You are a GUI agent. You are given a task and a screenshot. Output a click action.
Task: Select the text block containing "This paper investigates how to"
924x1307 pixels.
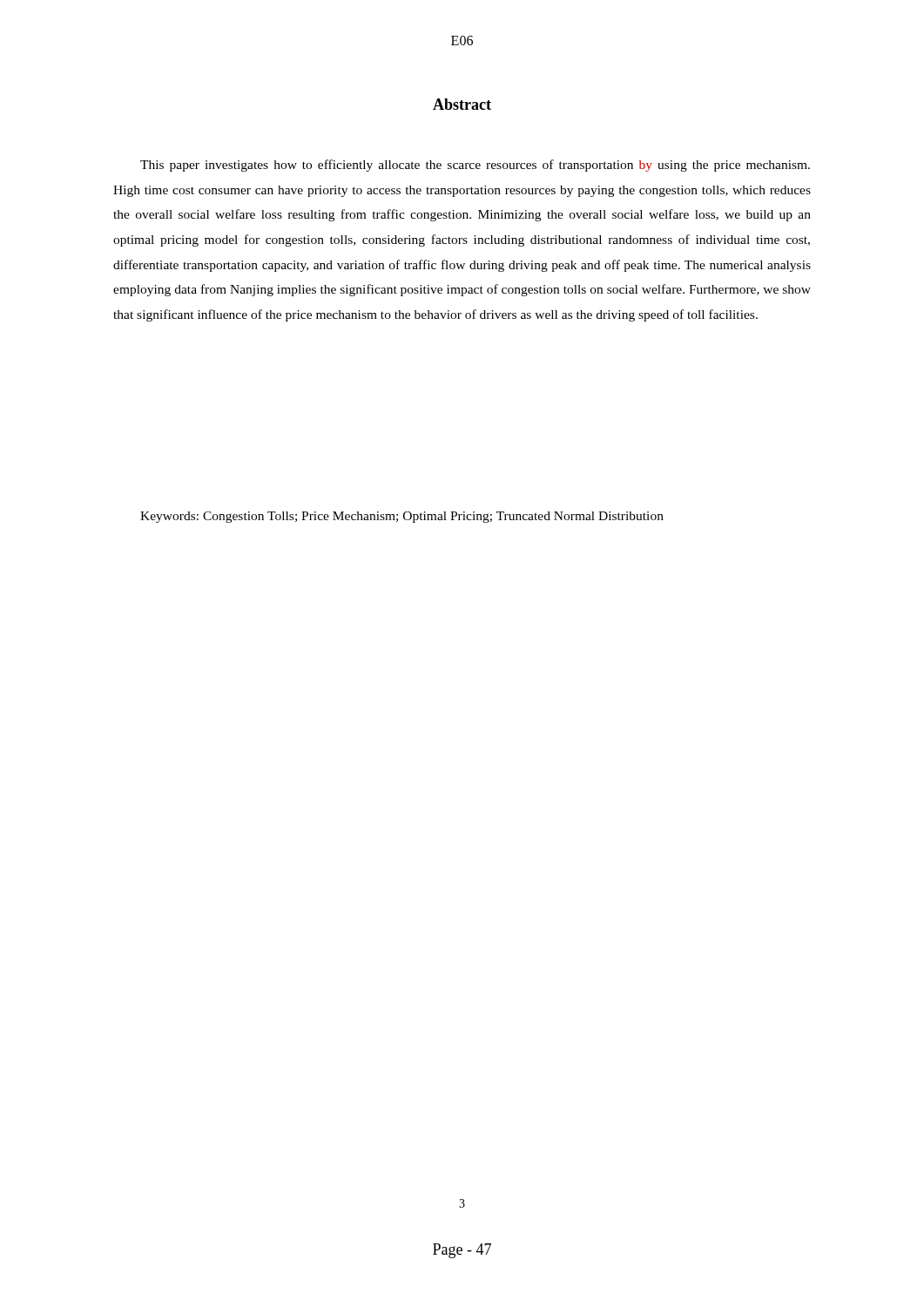pos(462,240)
